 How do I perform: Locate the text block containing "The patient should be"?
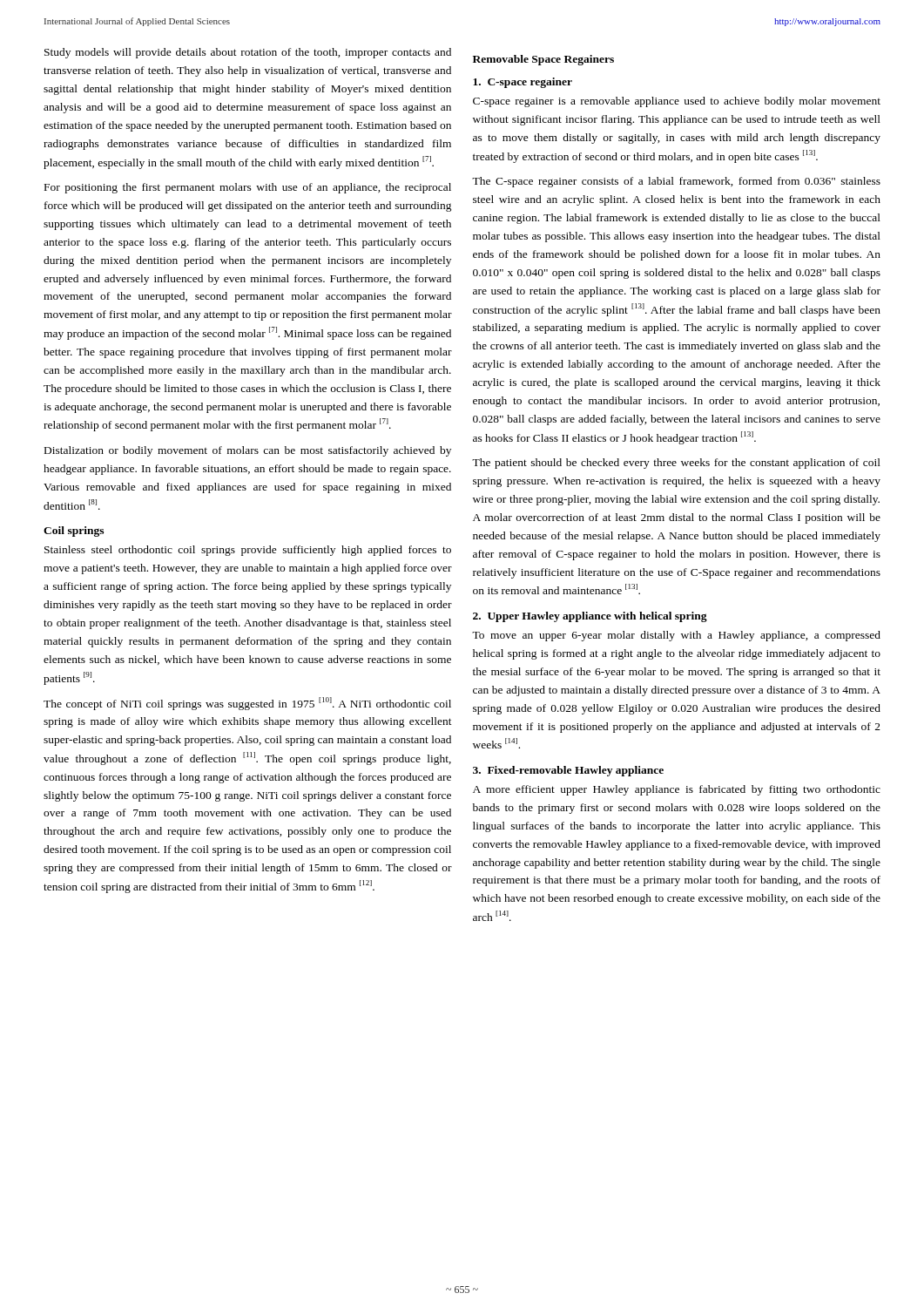point(676,526)
